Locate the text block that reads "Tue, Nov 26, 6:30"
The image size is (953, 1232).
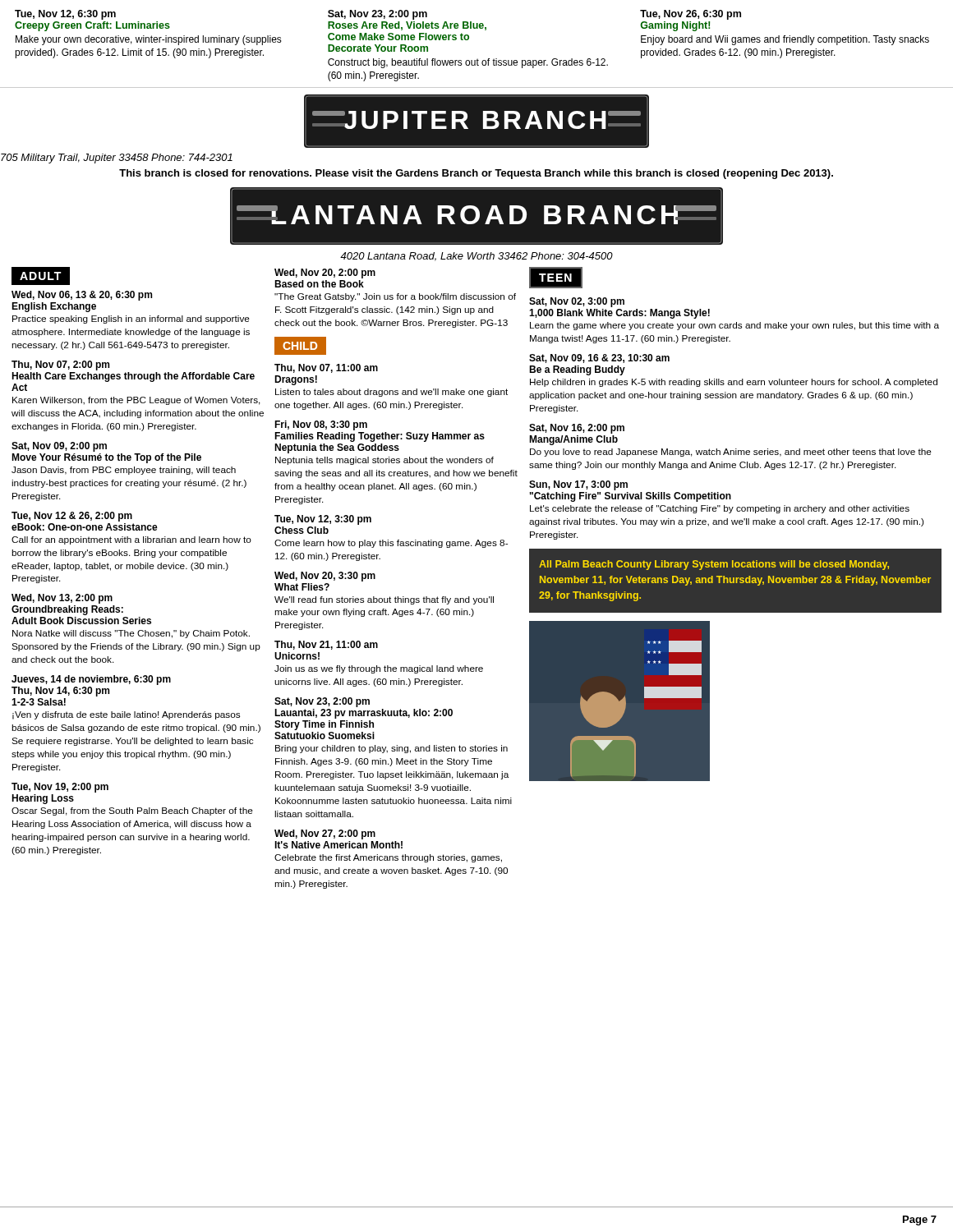(x=789, y=34)
